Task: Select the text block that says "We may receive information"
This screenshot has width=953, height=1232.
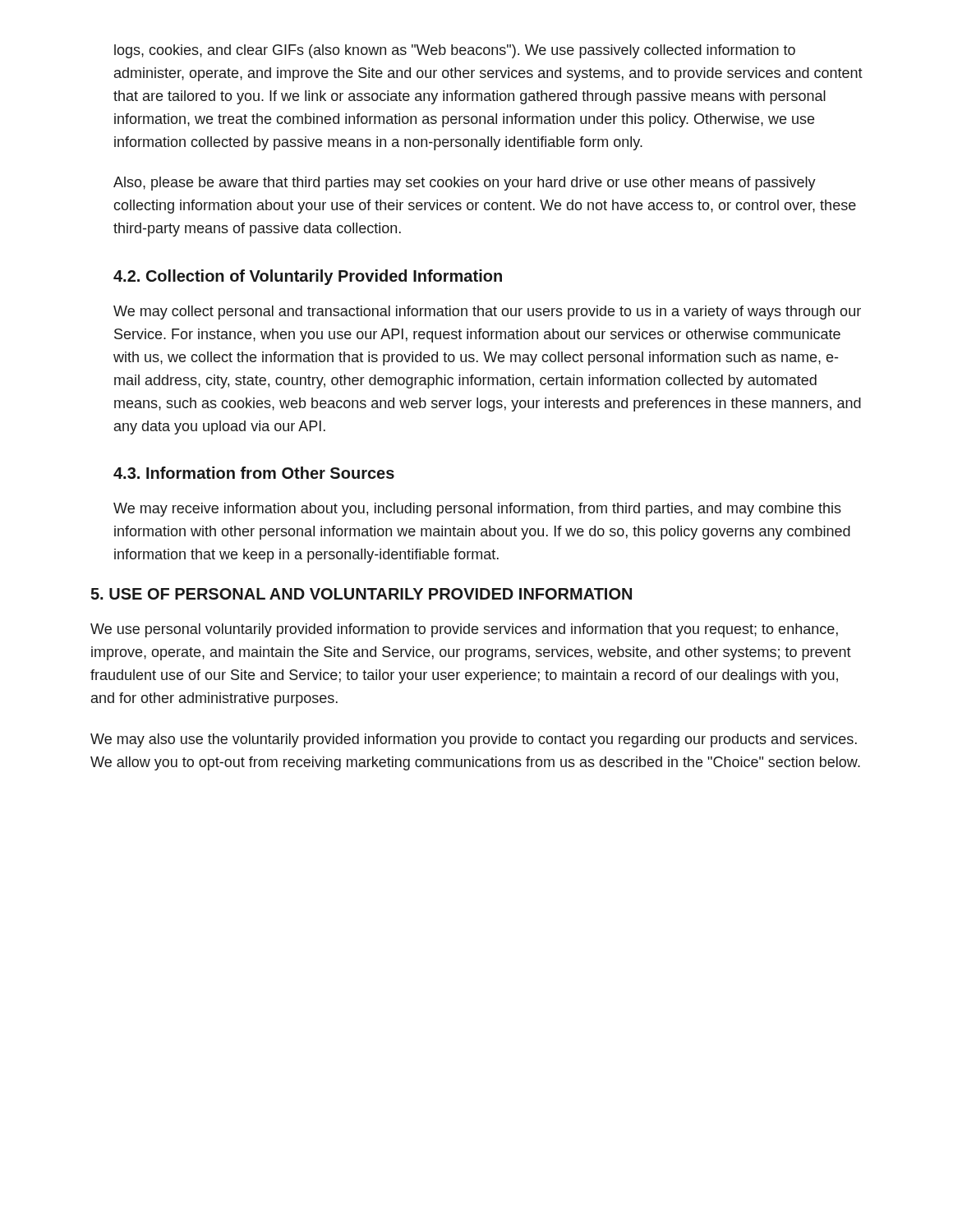Action: [488, 532]
